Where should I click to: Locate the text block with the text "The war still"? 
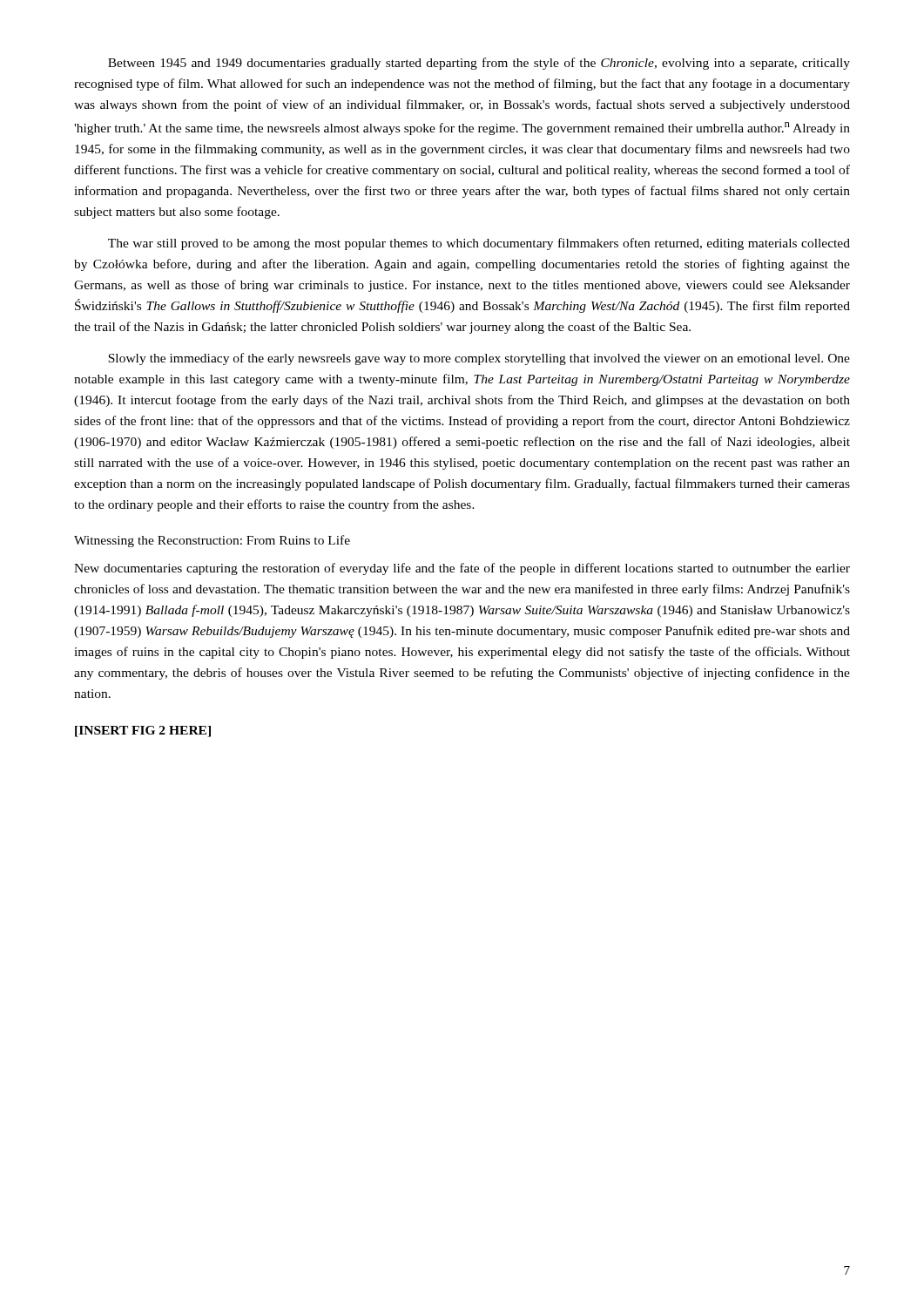[x=462, y=285]
